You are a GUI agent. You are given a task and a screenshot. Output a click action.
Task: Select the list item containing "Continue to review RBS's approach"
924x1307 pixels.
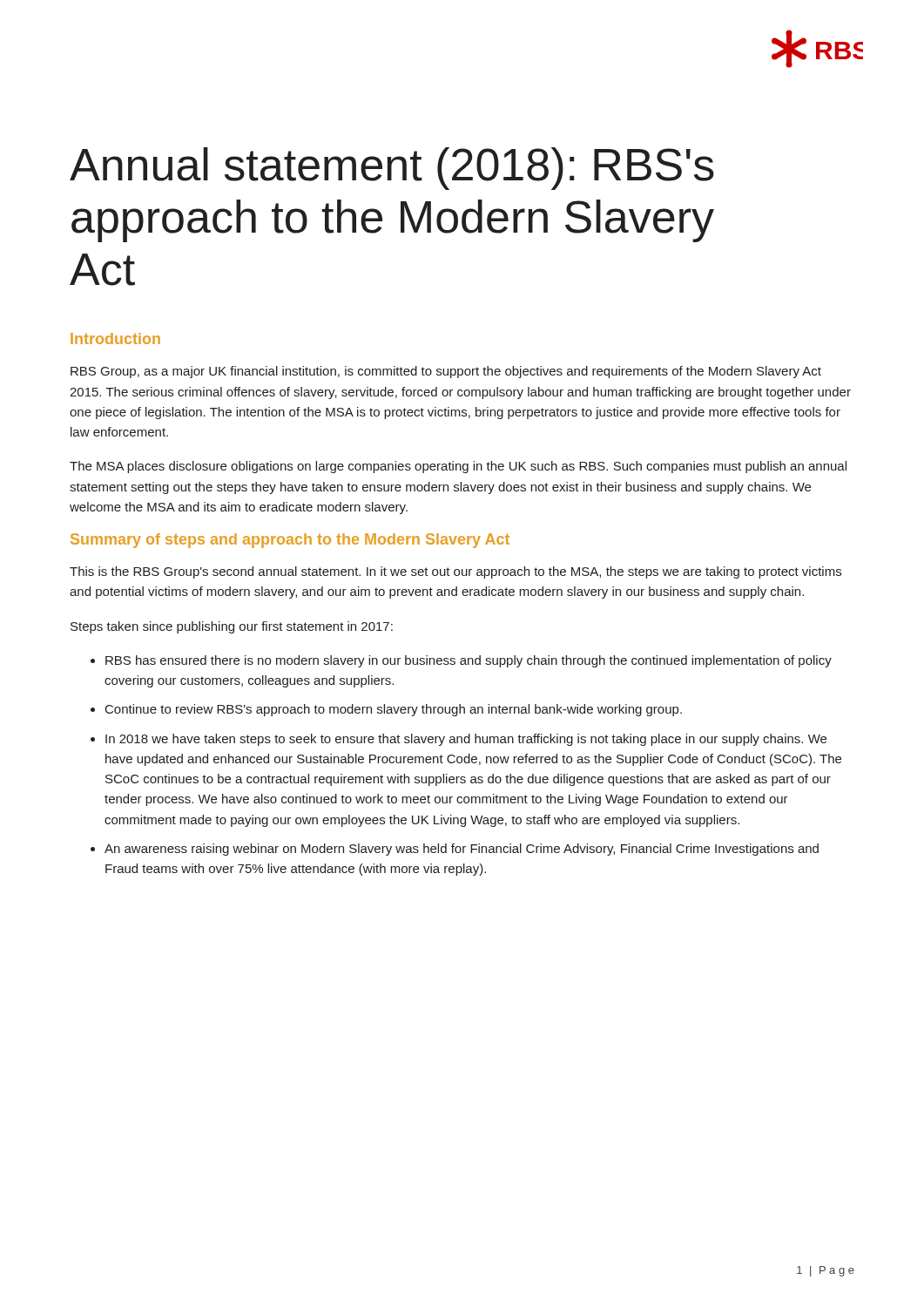pos(394,709)
